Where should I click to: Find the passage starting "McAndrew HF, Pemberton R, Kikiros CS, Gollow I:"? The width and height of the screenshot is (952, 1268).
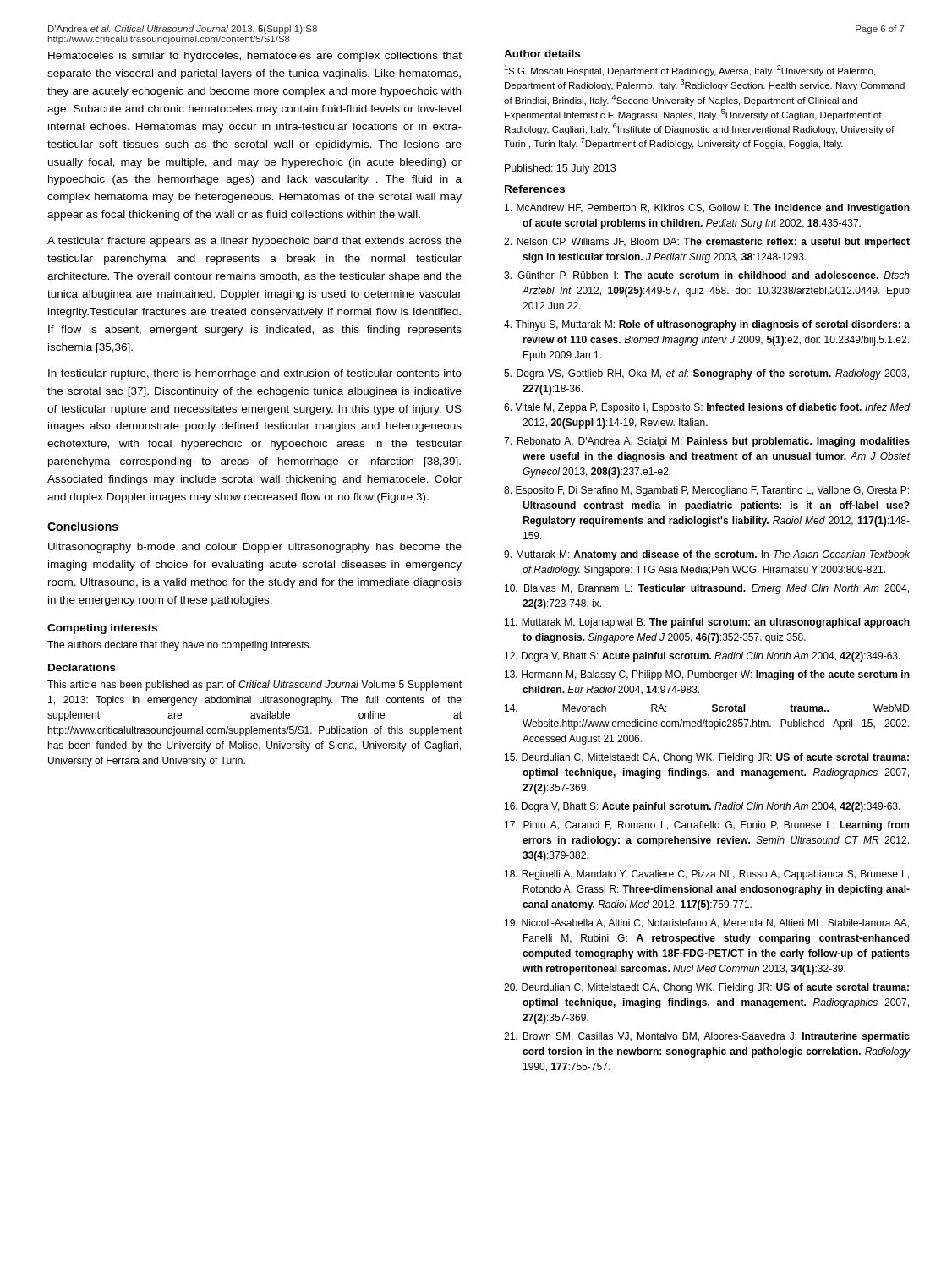(x=707, y=215)
